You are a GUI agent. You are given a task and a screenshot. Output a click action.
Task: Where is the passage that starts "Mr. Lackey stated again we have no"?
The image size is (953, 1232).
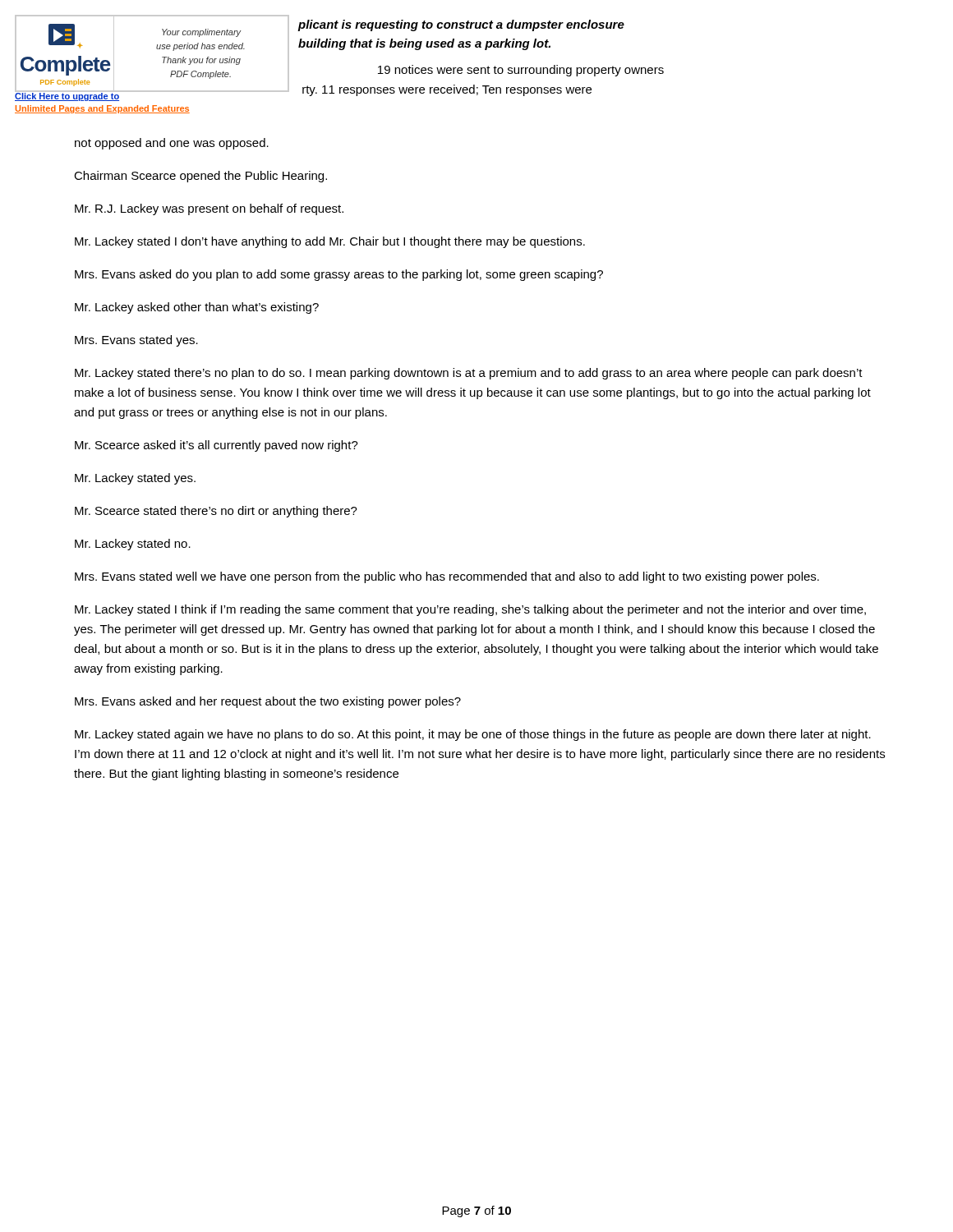[x=480, y=754]
